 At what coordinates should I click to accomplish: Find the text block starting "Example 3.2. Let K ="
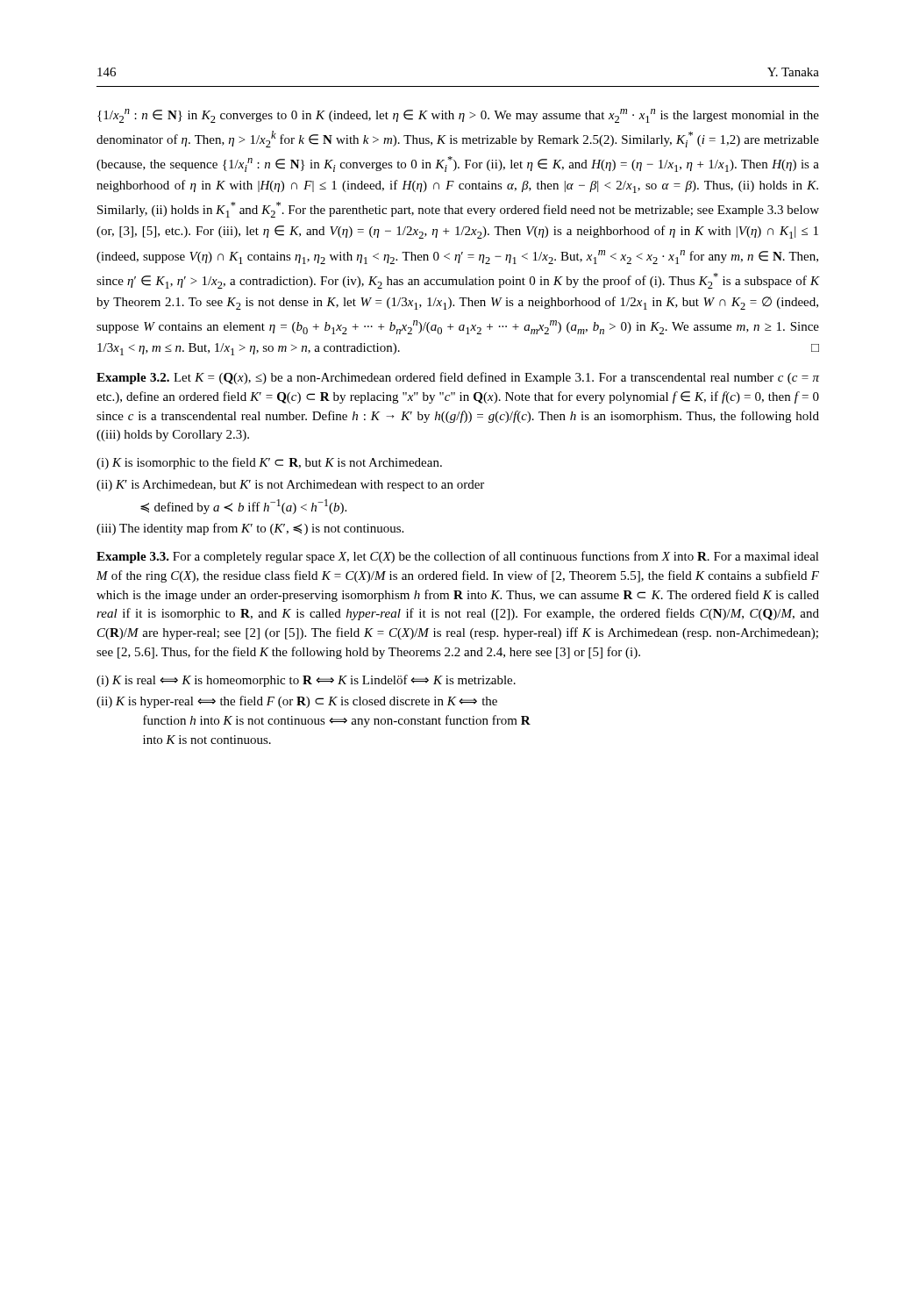tap(458, 407)
